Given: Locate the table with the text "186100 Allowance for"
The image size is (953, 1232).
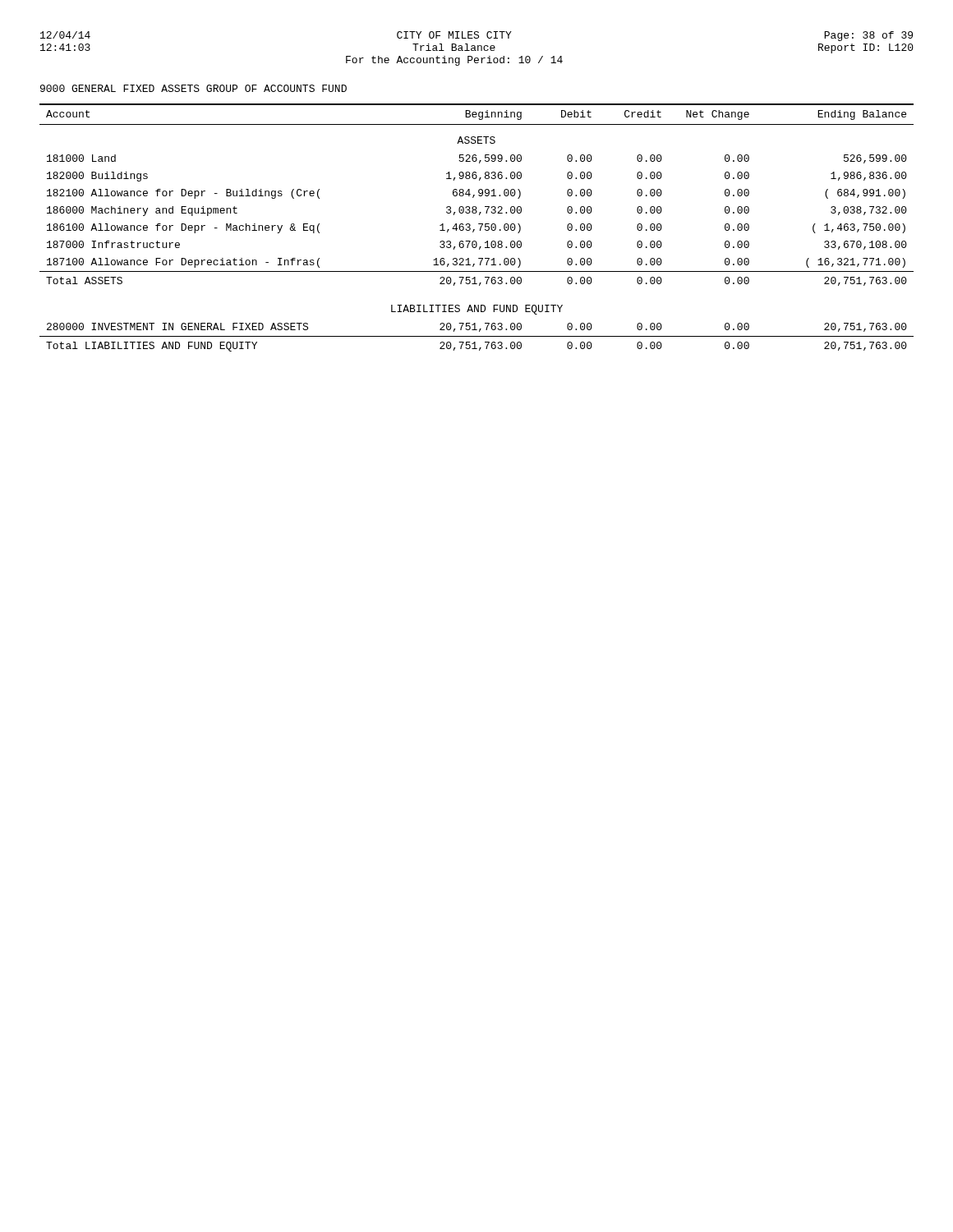Looking at the screenshot, I should coord(476,229).
